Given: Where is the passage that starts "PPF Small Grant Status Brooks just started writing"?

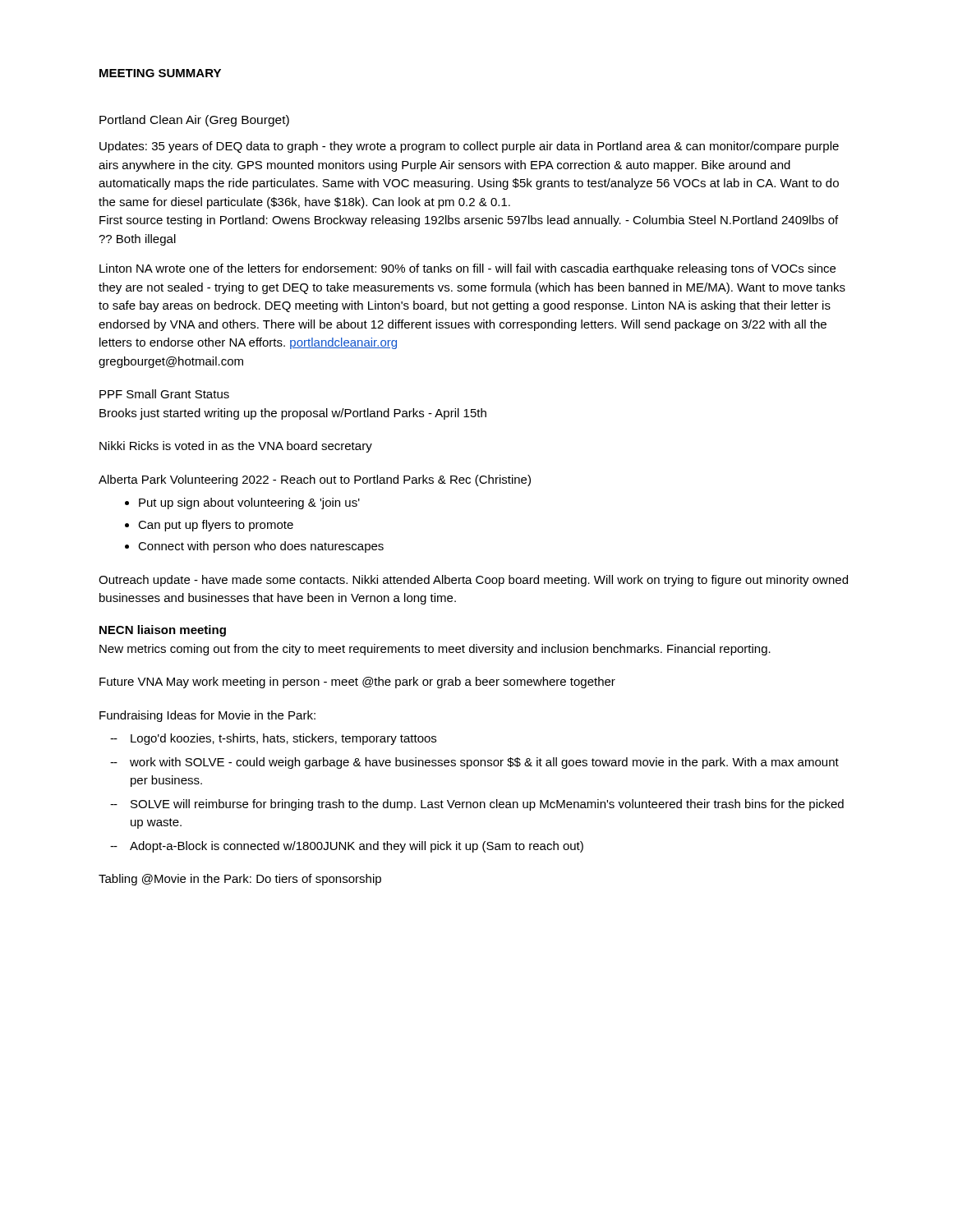Looking at the screenshot, I should 293,403.
